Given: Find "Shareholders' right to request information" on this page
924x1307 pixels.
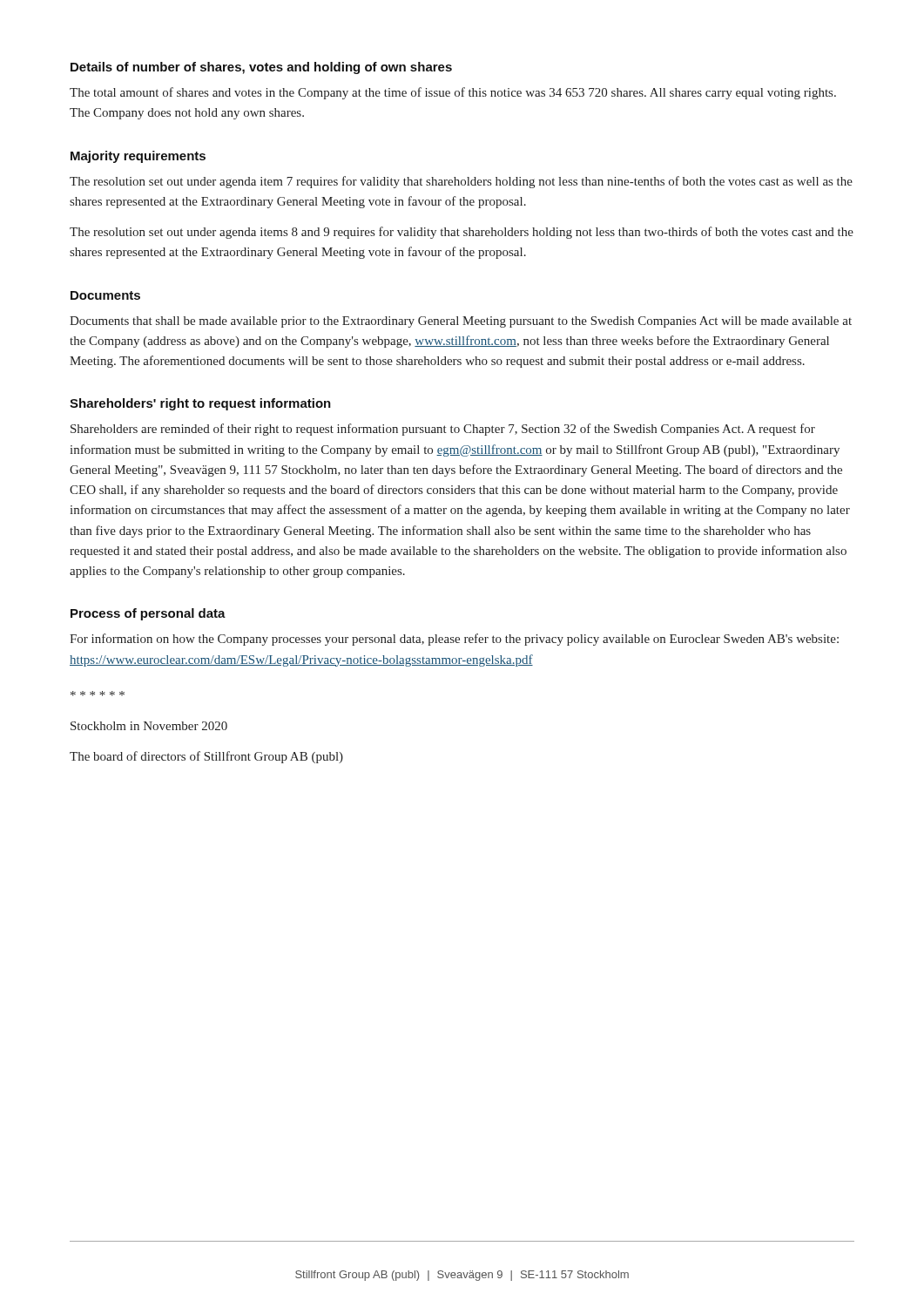Looking at the screenshot, I should click(x=200, y=403).
